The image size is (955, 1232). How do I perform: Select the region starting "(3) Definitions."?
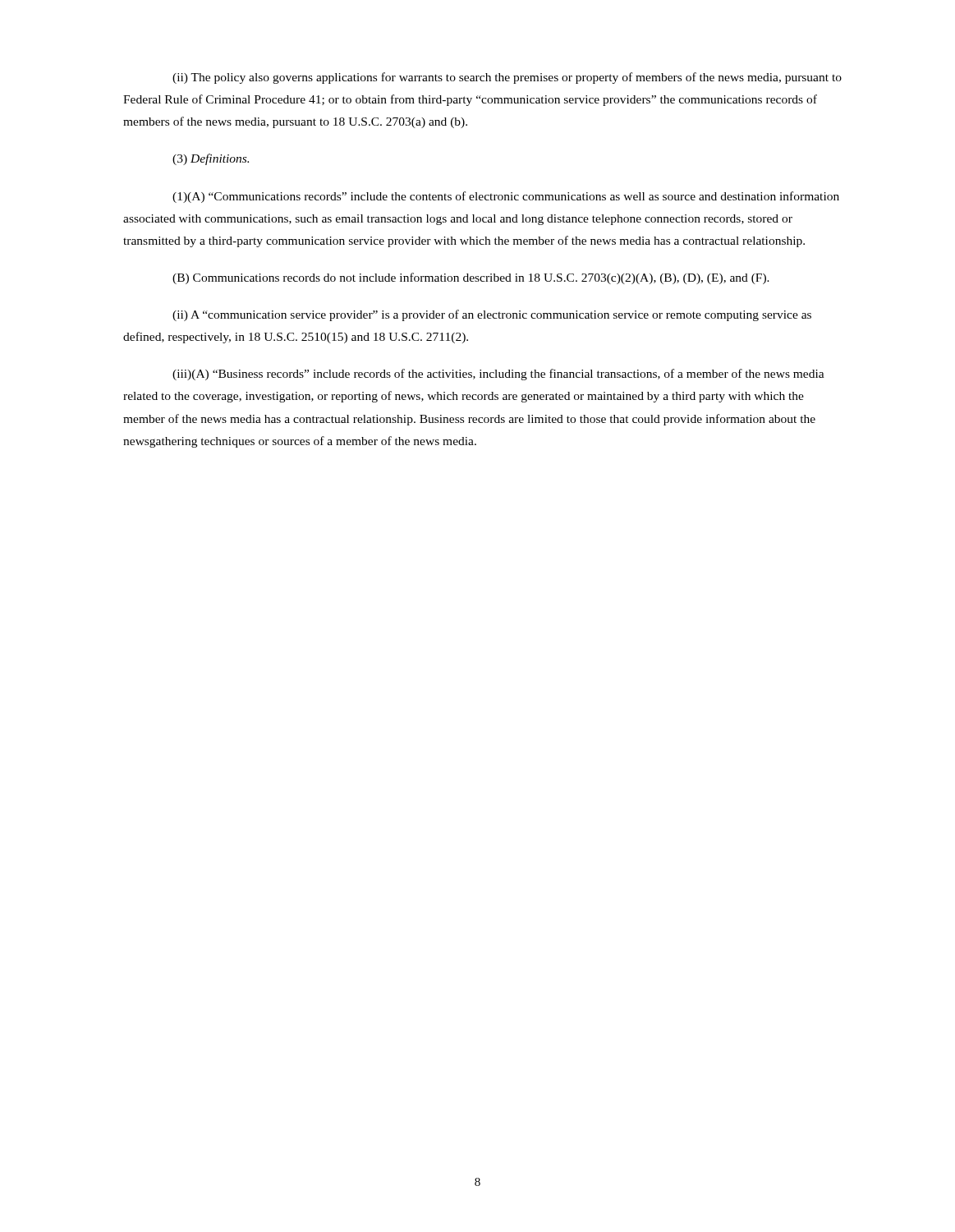click(x=211, y=158)
